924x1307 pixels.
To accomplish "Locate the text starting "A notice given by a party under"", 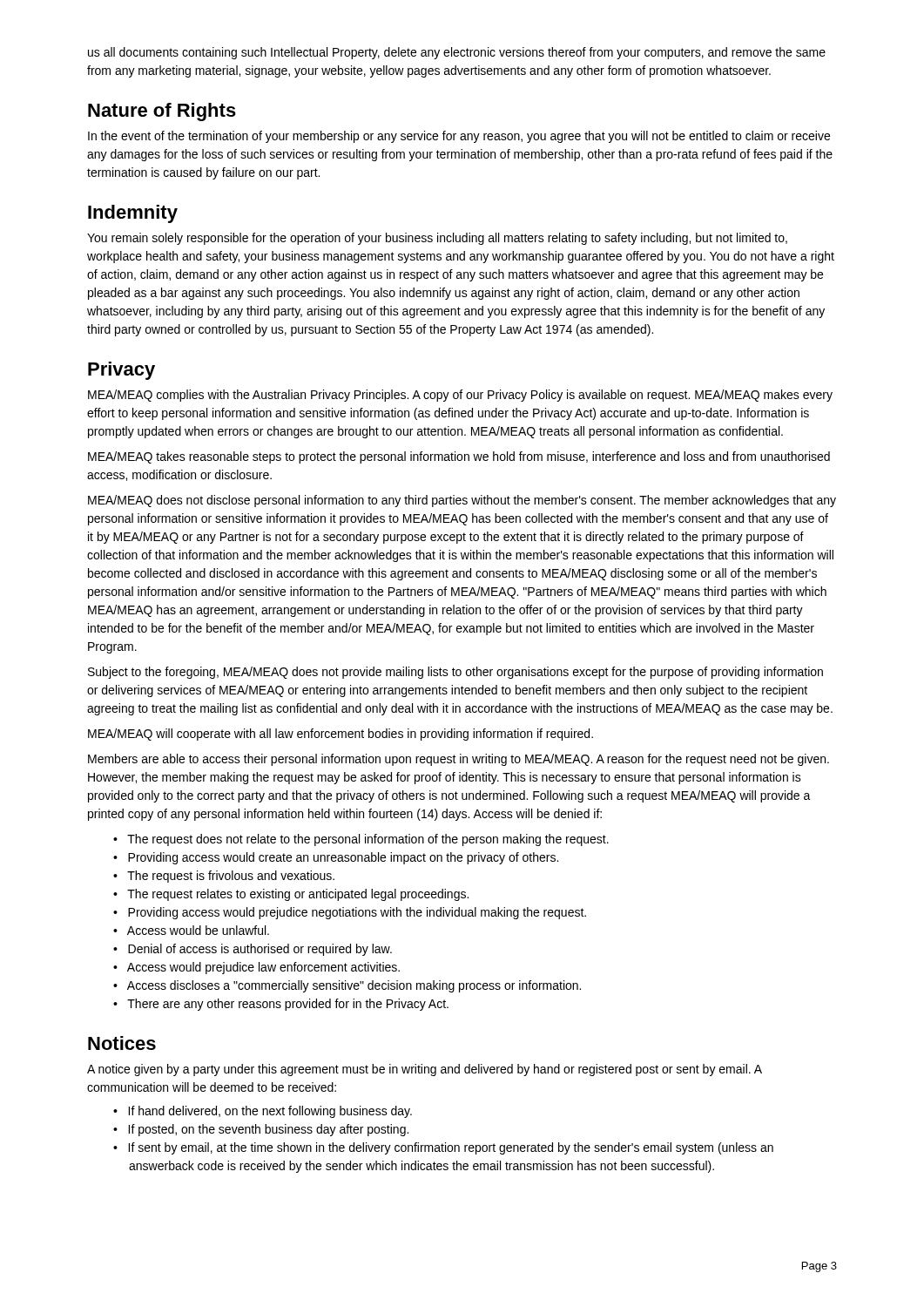I will (x=424, y=1078).
